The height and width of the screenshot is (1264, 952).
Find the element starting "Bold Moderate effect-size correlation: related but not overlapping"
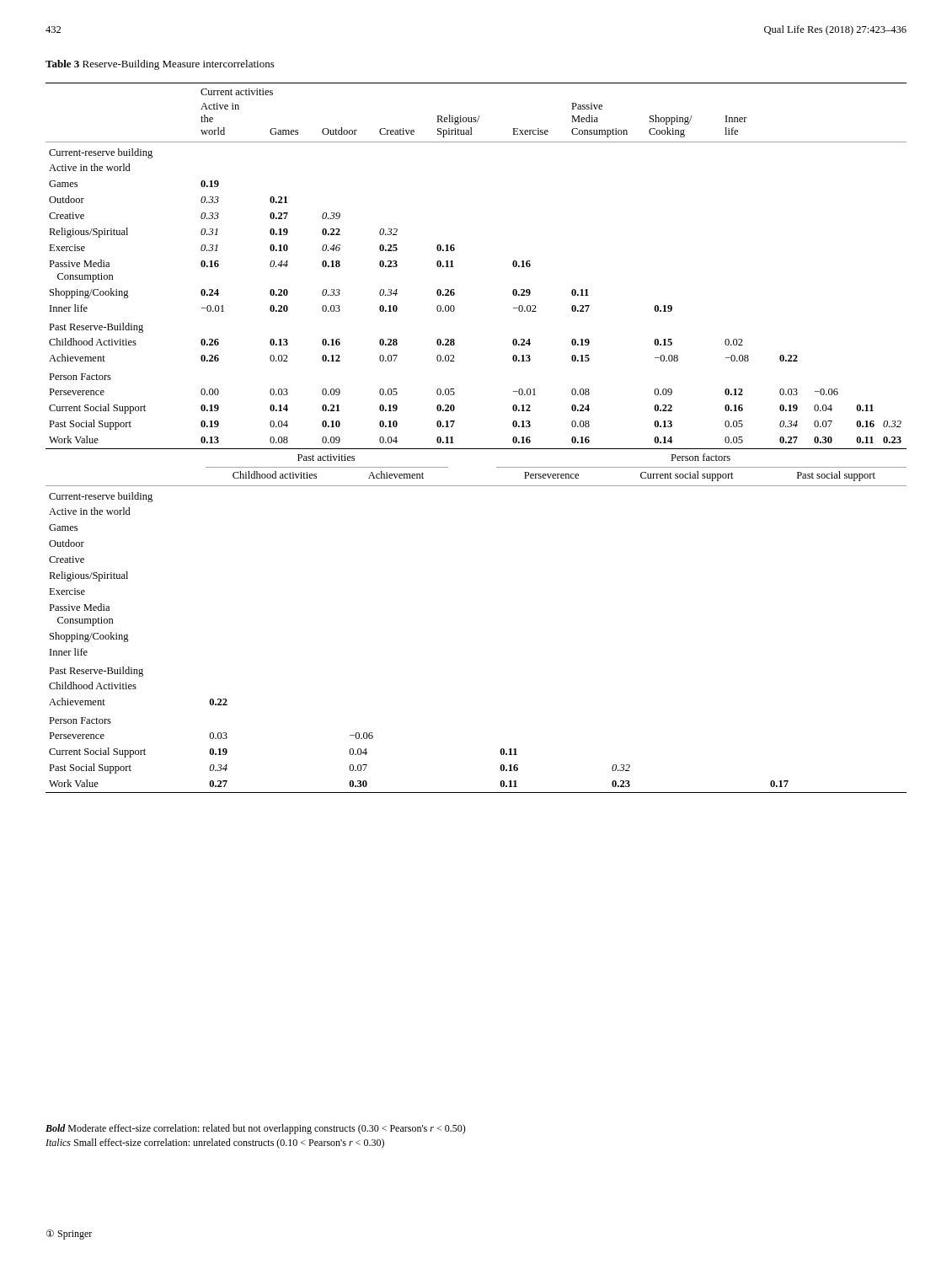pos(256,1129)
